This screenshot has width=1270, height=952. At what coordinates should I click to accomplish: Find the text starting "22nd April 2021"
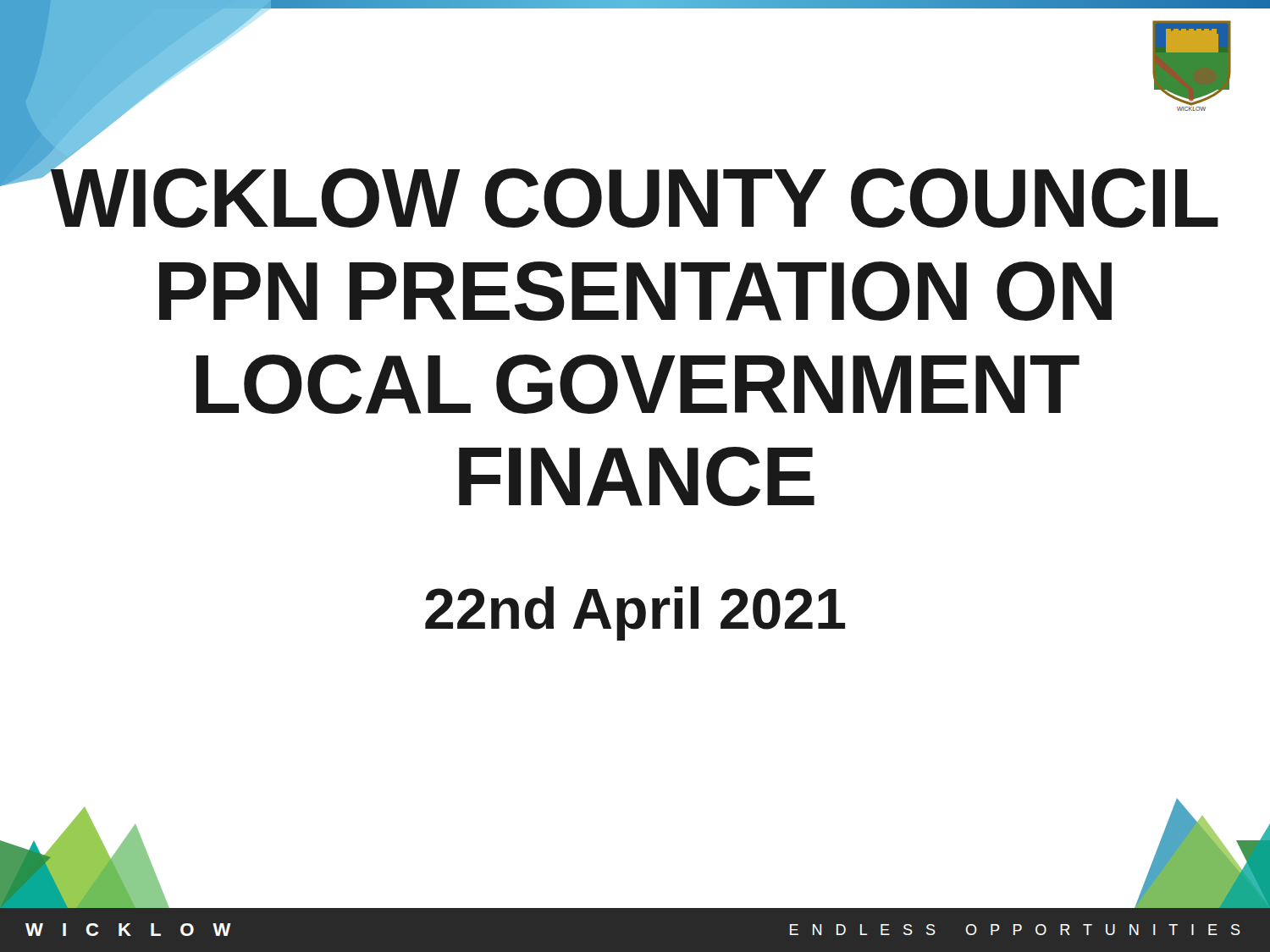[635, 608]
